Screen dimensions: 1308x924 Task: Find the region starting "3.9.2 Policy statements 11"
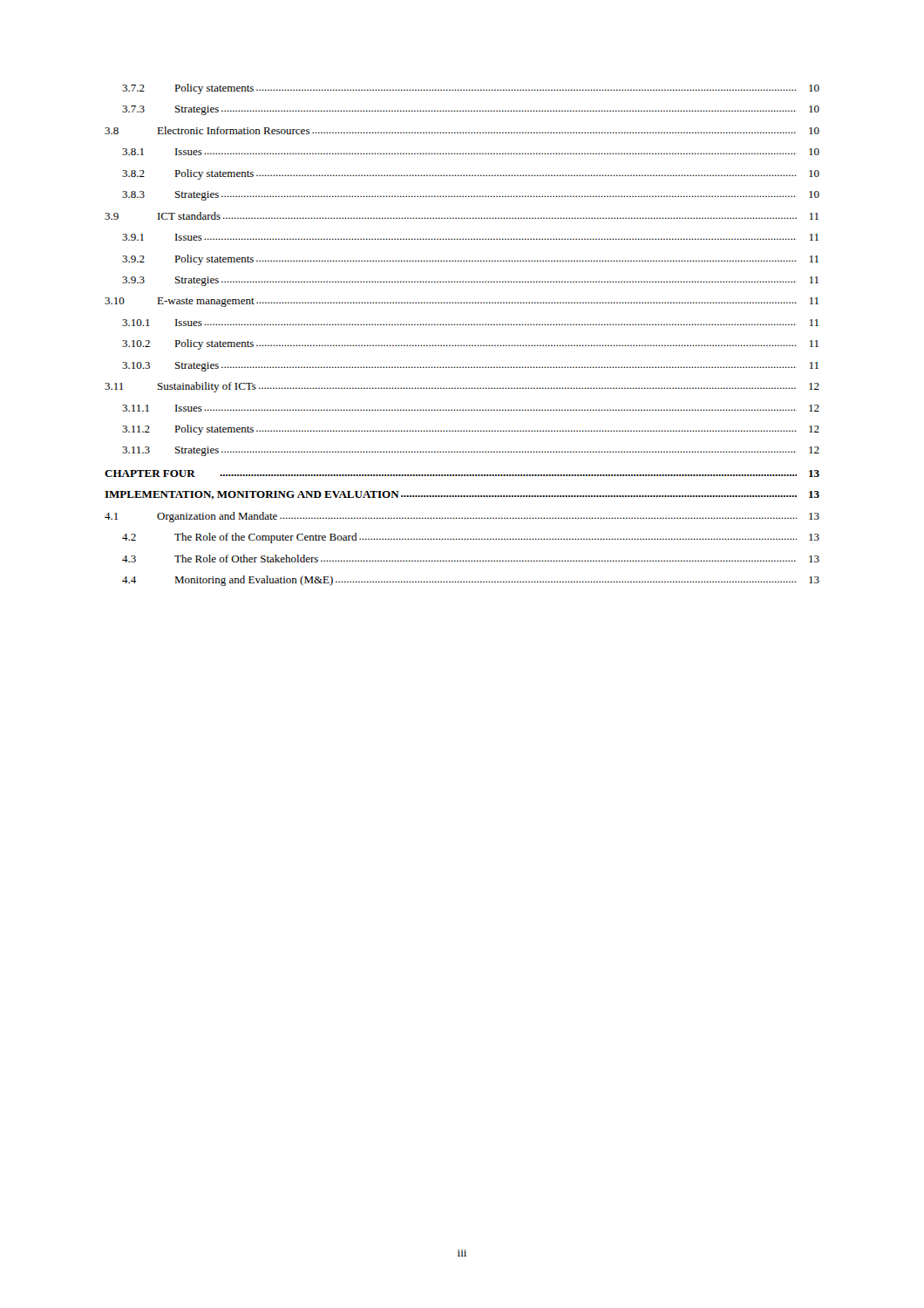462,259
